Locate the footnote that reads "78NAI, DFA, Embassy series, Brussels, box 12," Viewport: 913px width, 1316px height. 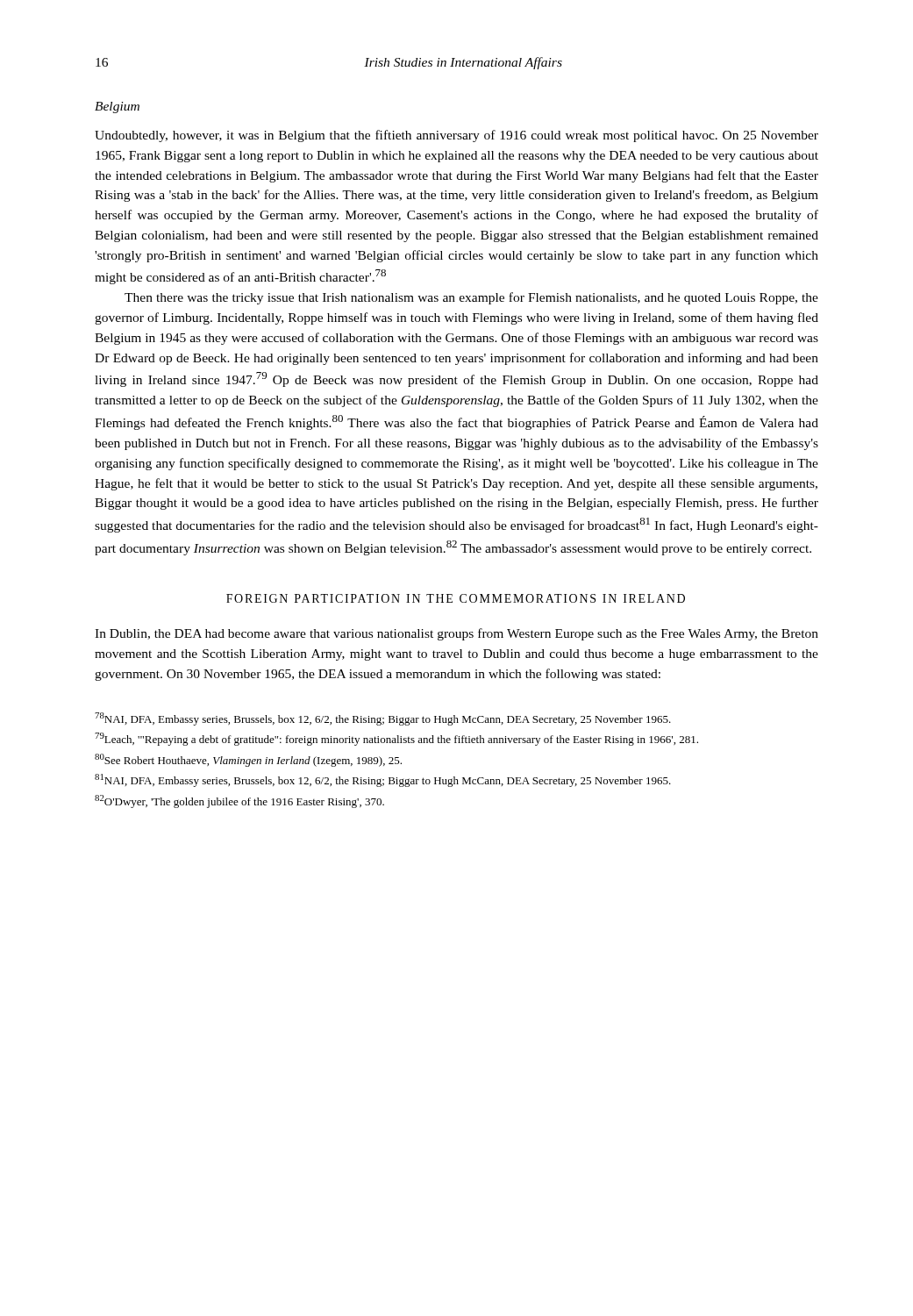point(383,718)
